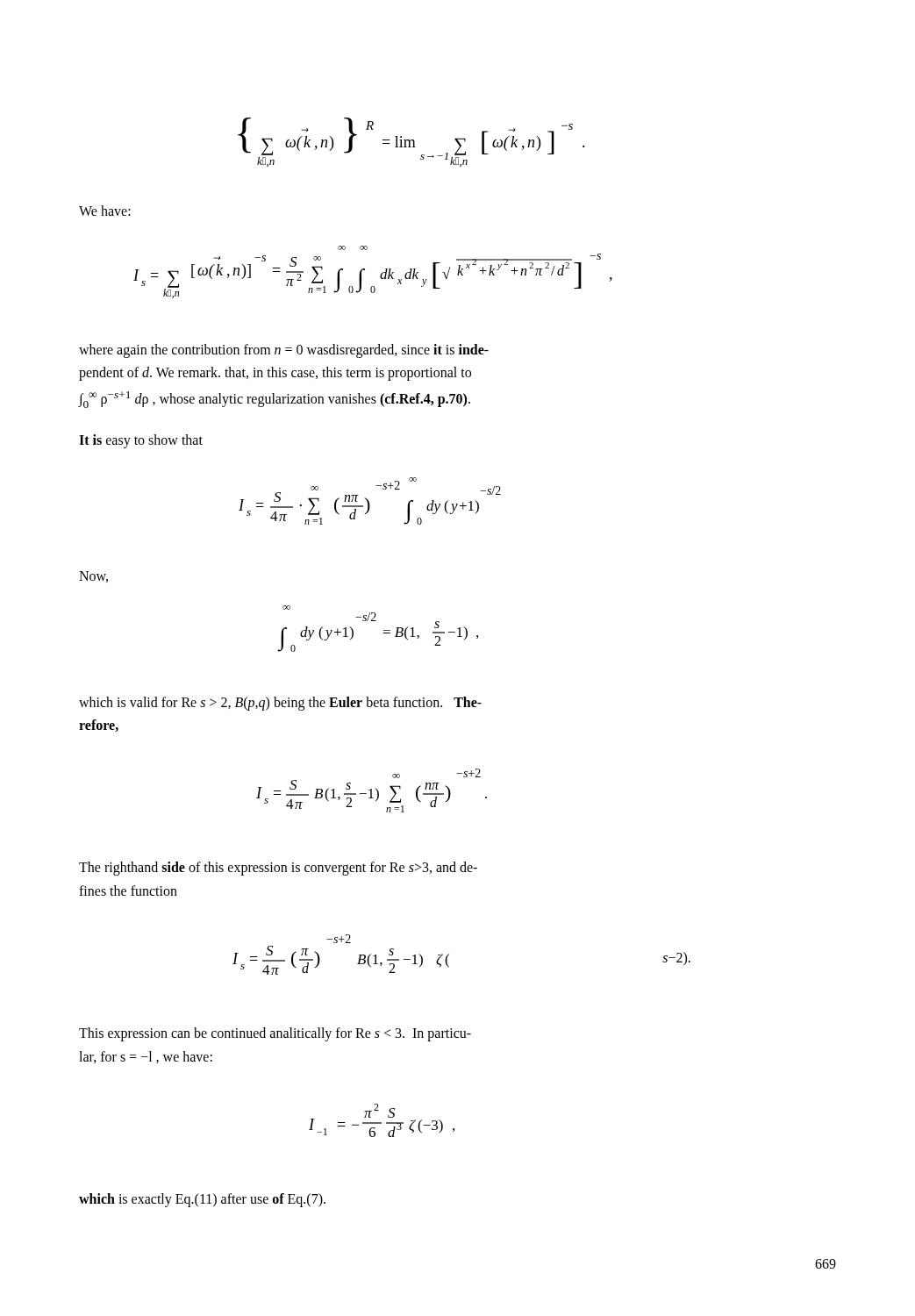This screenshot has height=1316, width=915.
Task: Locate the formula that says "I s = ∑ k⃗,n ["
Action: 458,275
